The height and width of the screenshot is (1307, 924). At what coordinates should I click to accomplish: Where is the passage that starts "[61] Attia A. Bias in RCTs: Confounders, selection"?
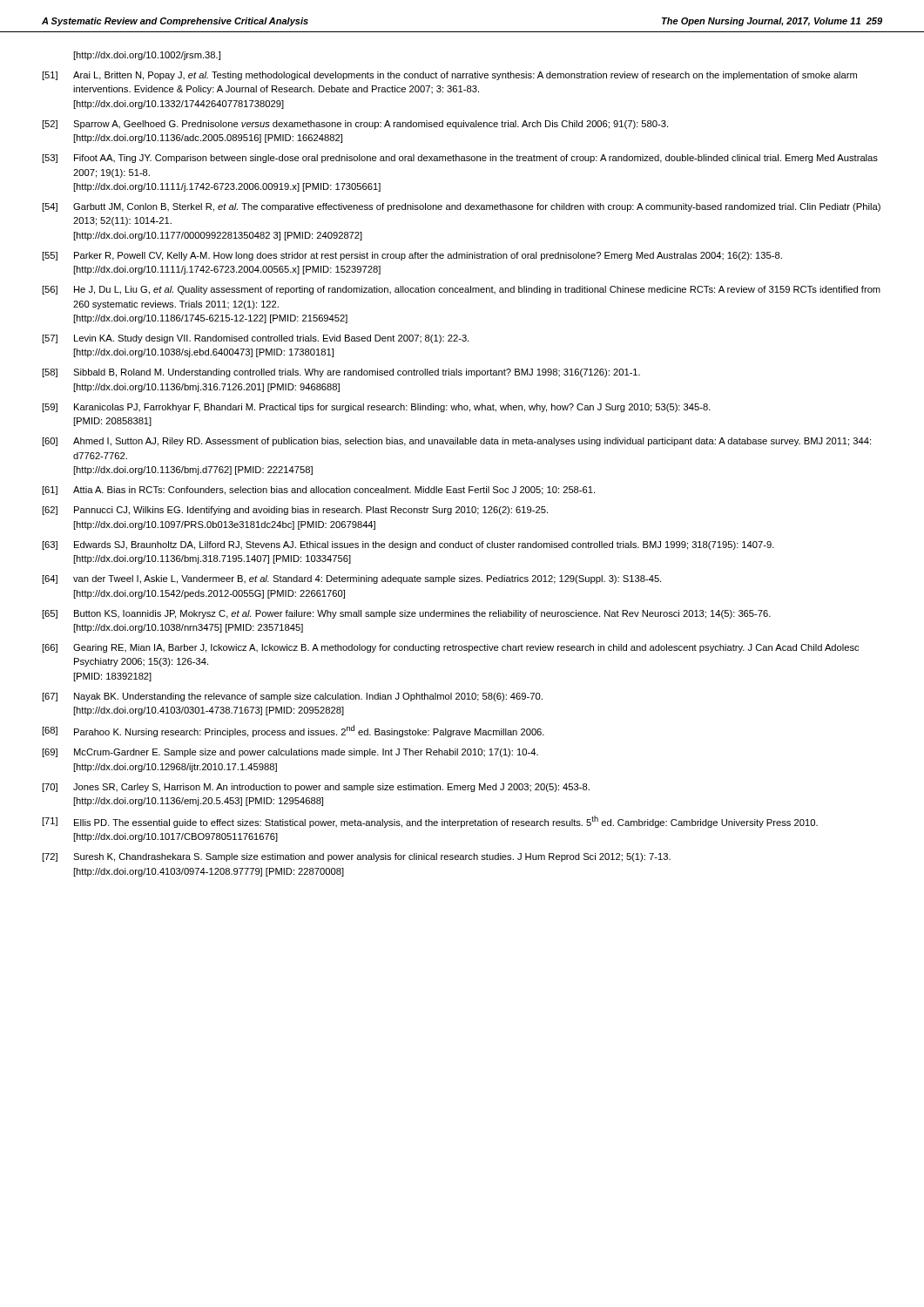462,490
